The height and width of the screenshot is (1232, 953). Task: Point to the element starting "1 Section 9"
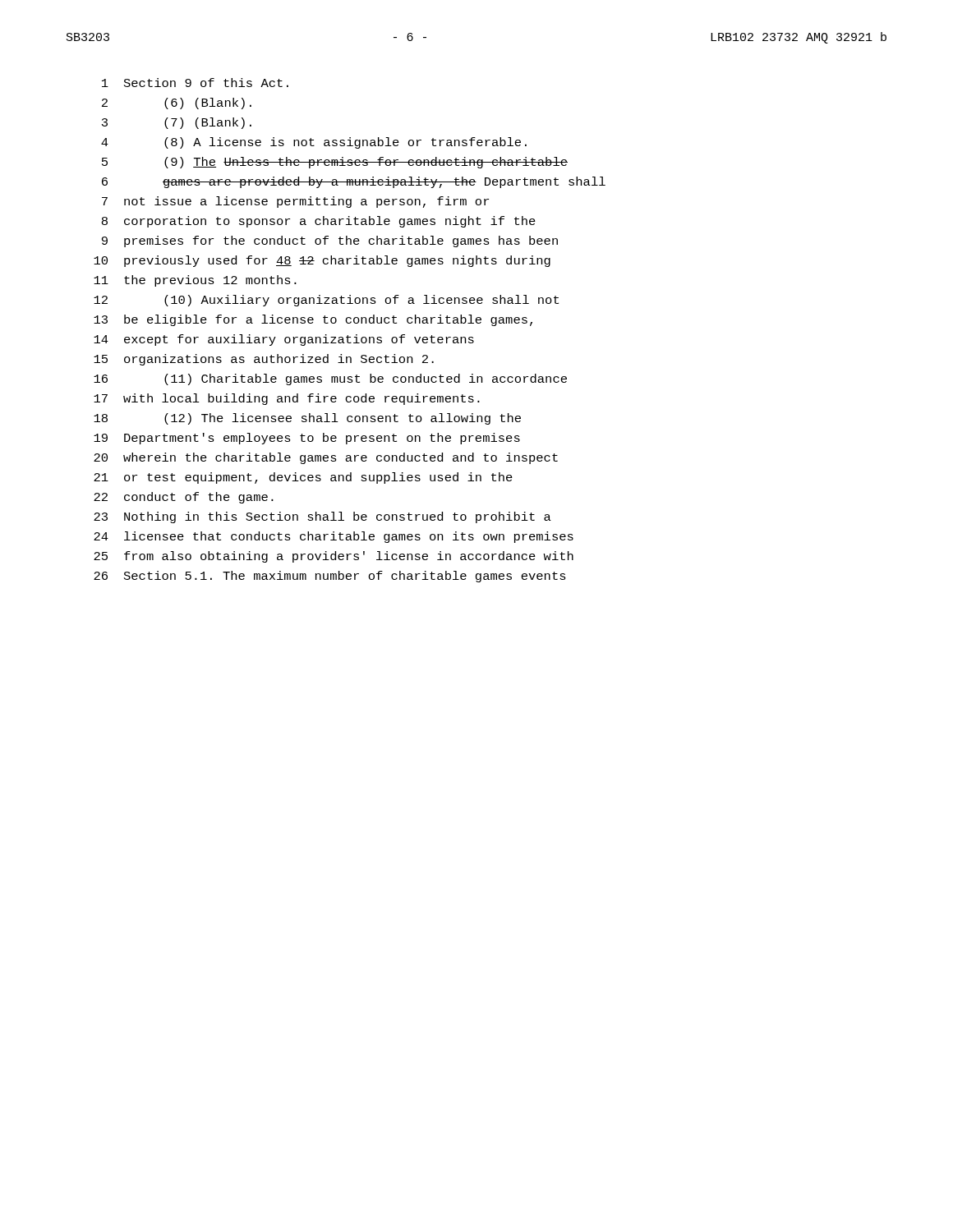click(x=205, y=83)
